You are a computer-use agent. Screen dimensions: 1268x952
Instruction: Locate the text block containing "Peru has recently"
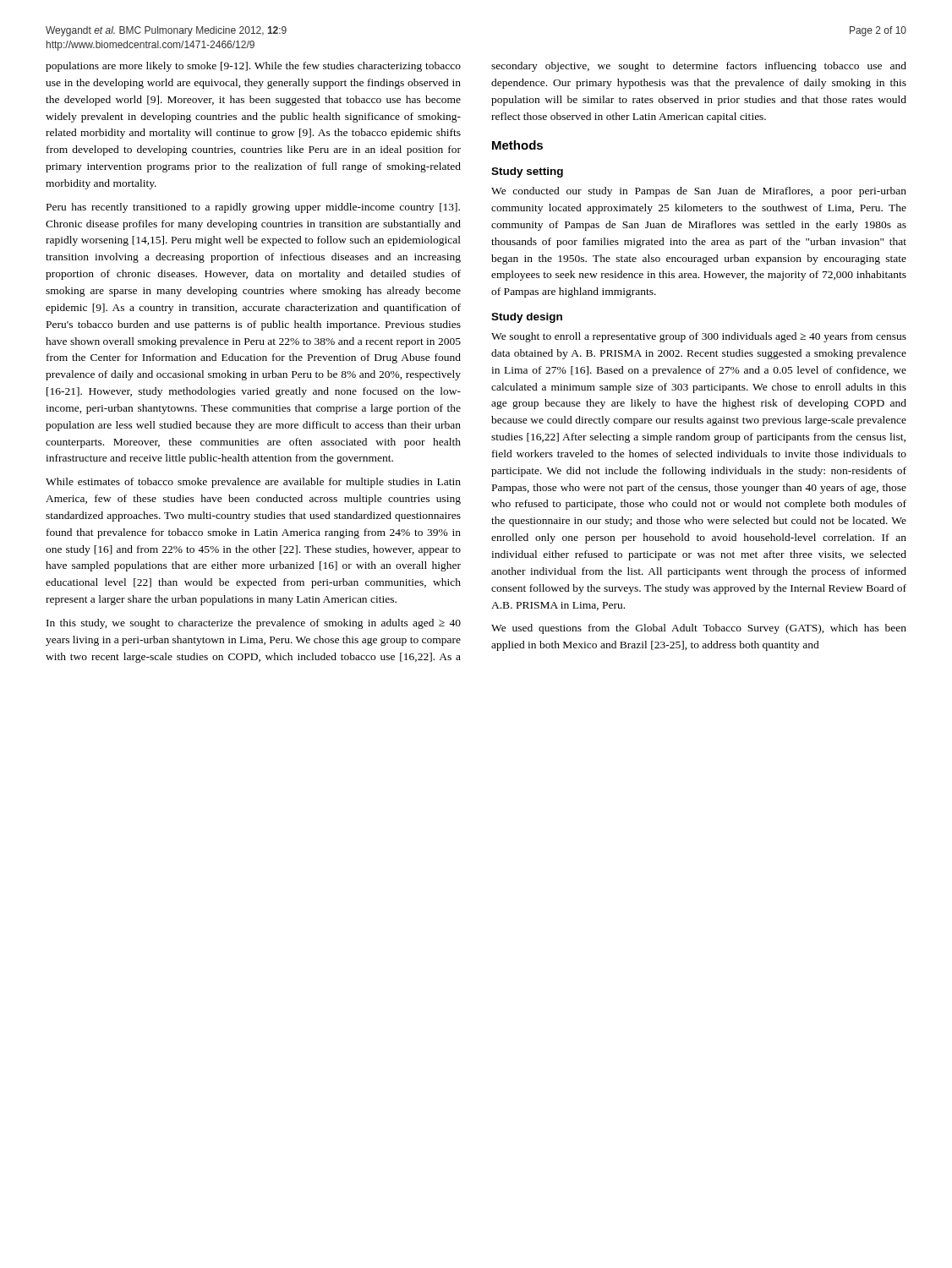[253, 333]
